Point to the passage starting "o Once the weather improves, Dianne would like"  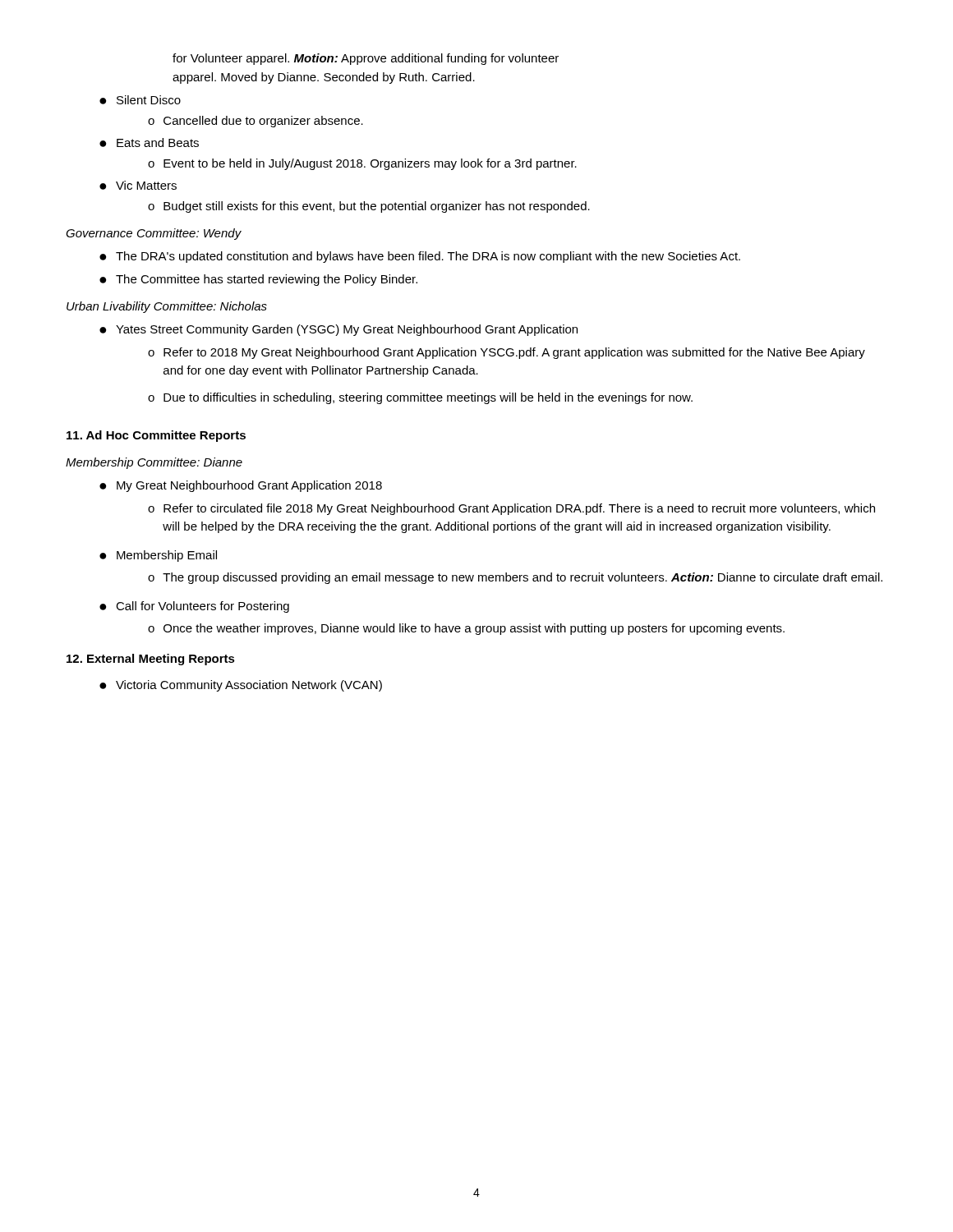pos(467,629)
